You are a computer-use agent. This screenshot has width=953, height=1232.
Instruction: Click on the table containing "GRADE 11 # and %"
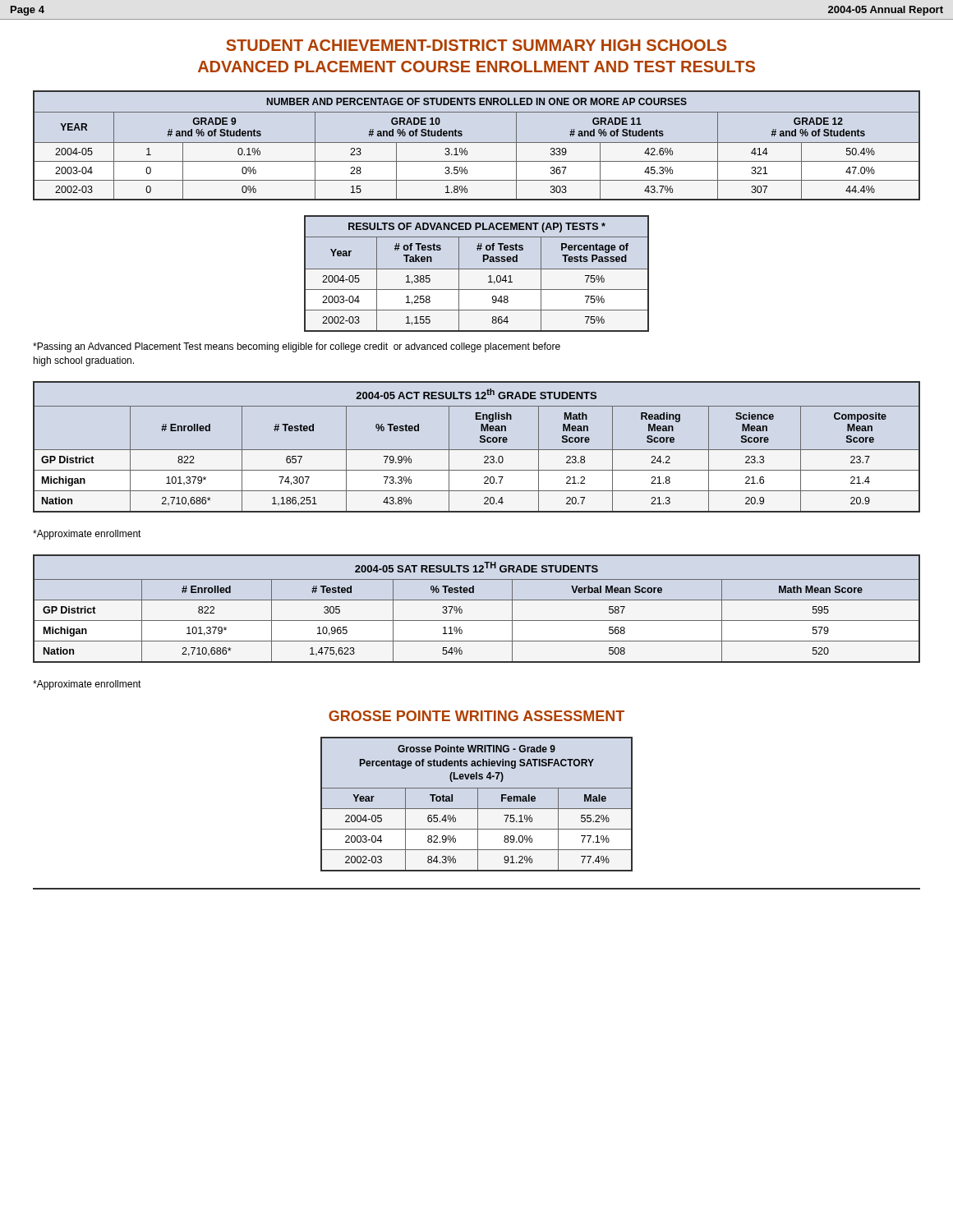point(476,145)
